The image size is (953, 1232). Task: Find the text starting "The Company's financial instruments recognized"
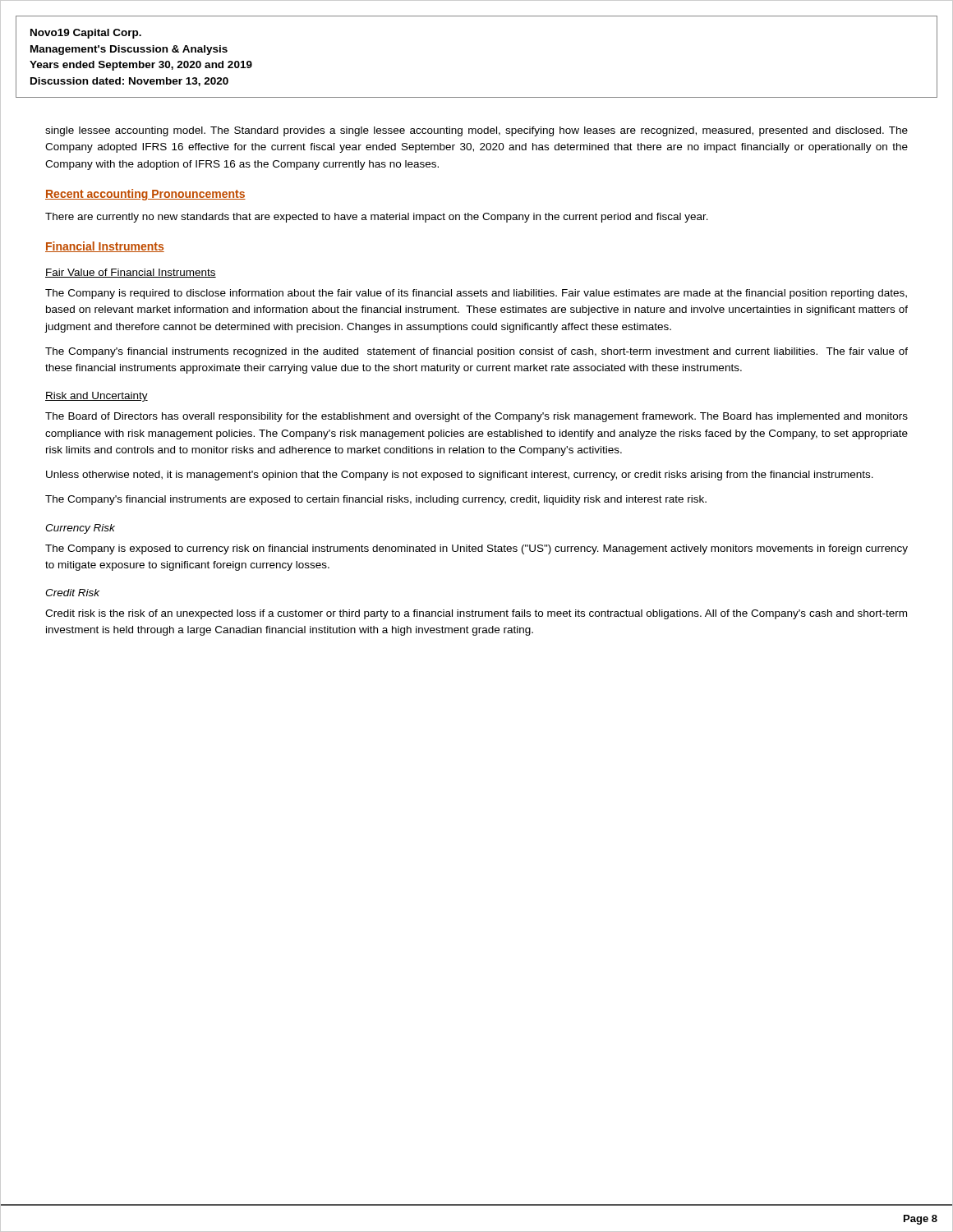(x=476, y=359)
